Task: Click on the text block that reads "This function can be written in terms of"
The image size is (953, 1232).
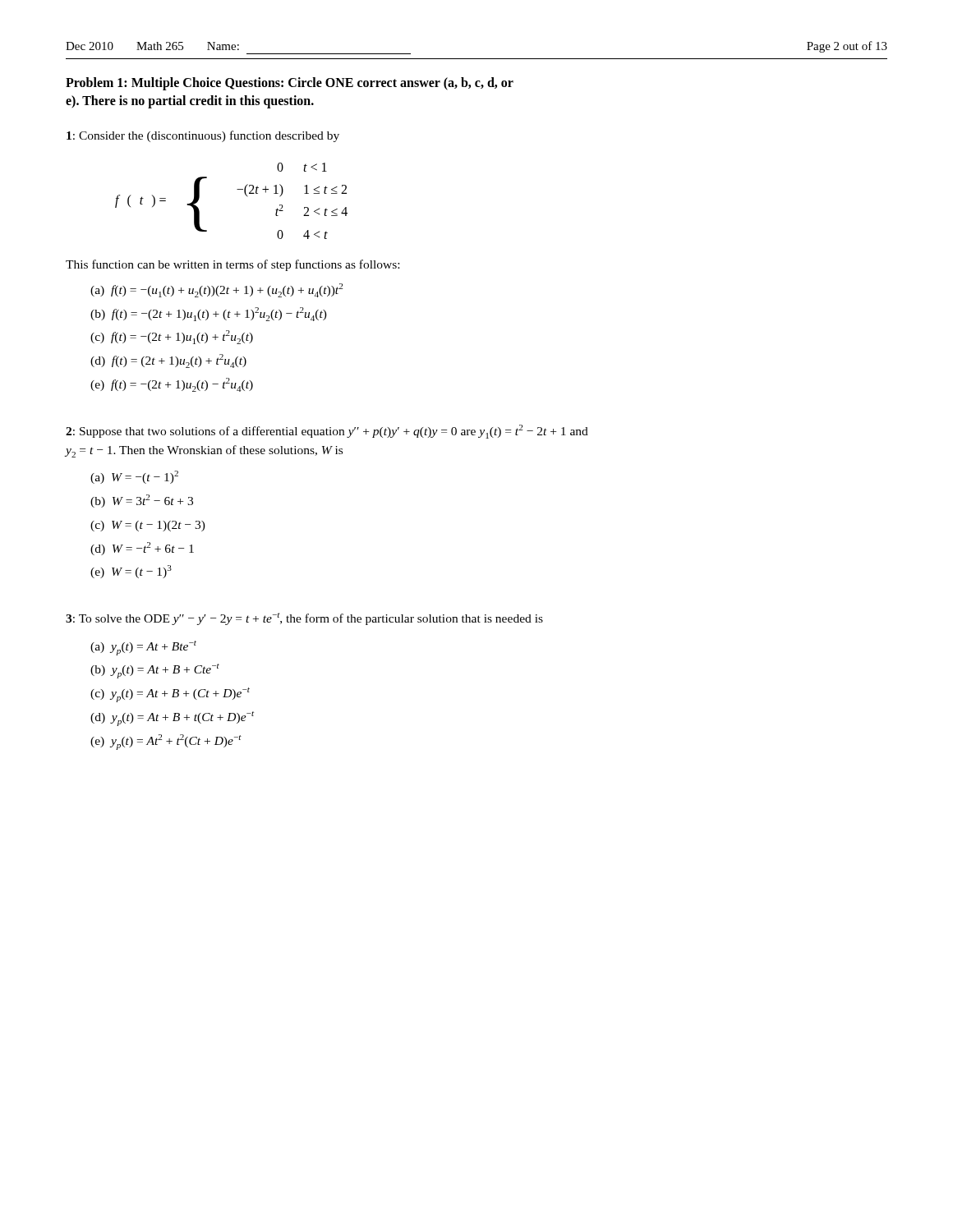Action: (233, 264)
